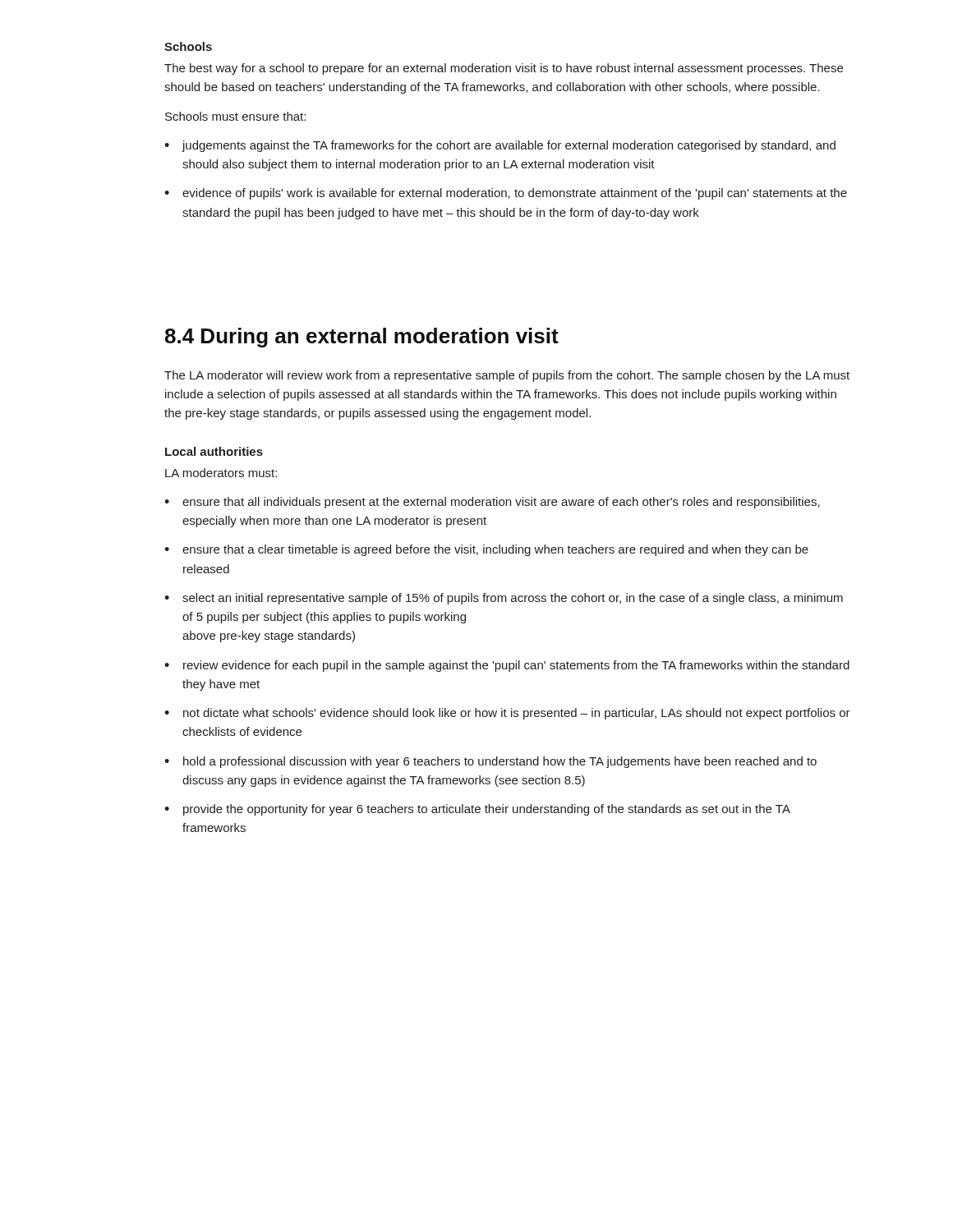This screenshot has width=953, height=1232.
Task: Select the text block starting "• judgements against the"
Action: pyautogui.click(x=509, y=154)
